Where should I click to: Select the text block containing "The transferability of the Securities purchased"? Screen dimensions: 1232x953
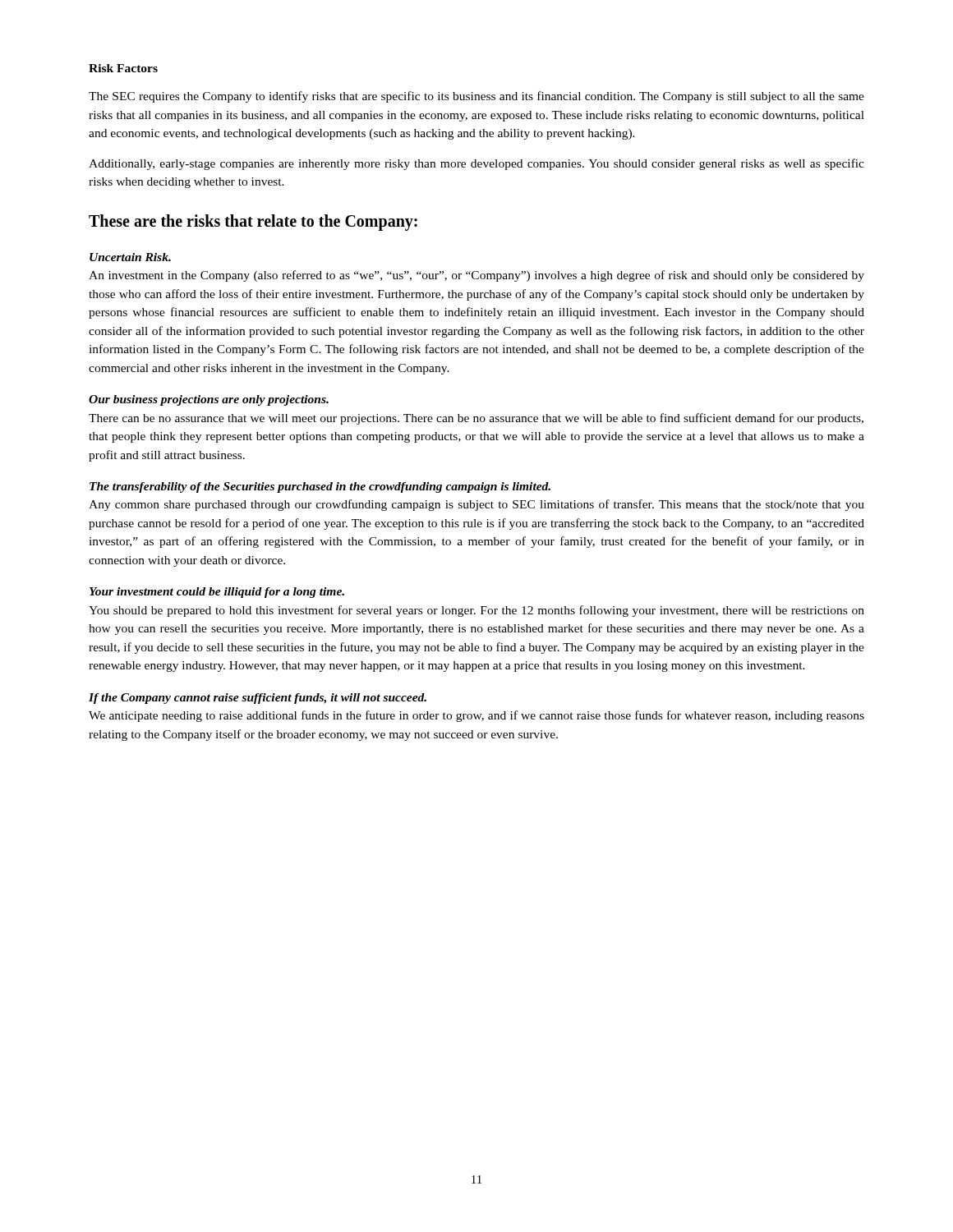(476, 523)
